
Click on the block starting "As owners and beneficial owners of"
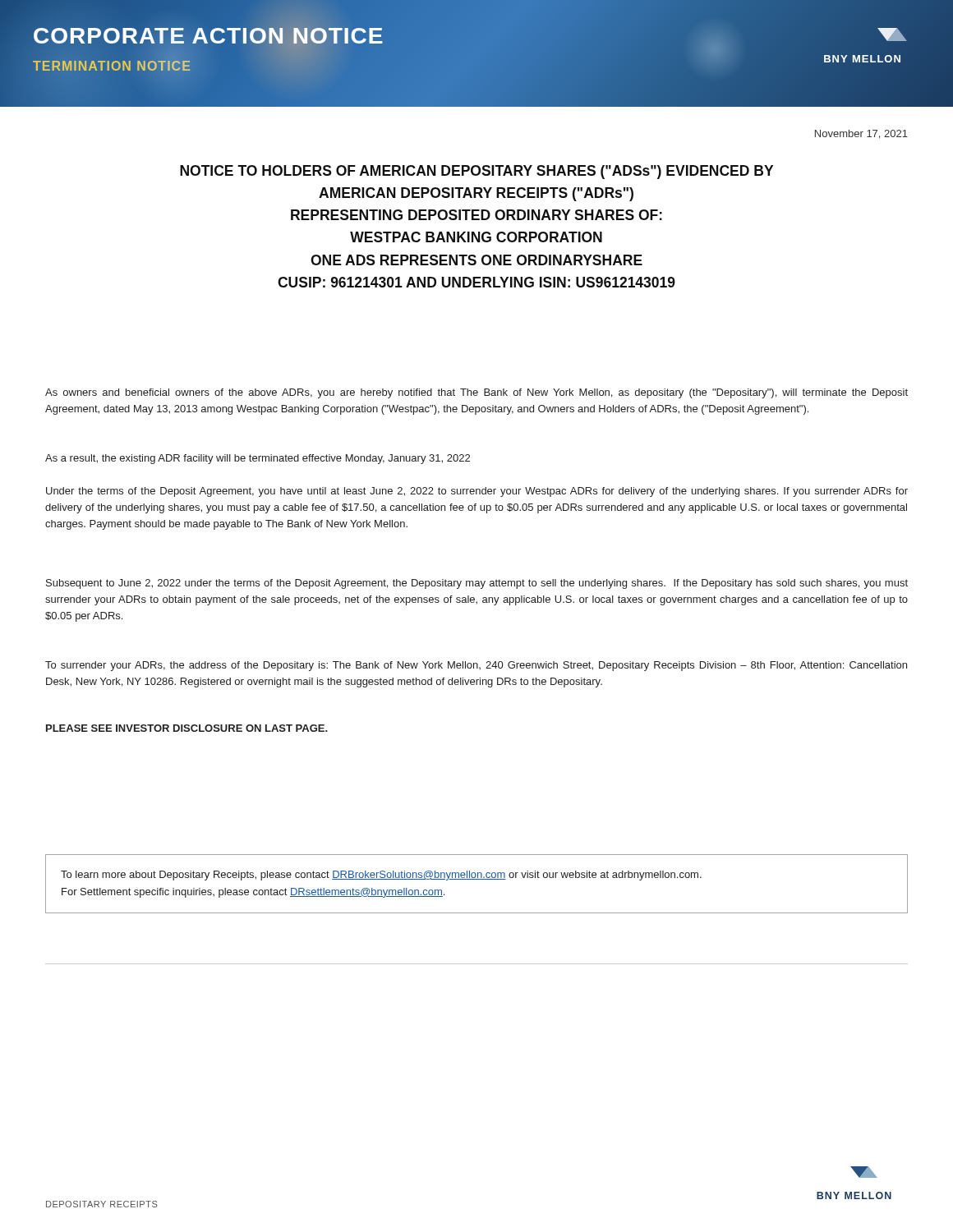point(476,400)
